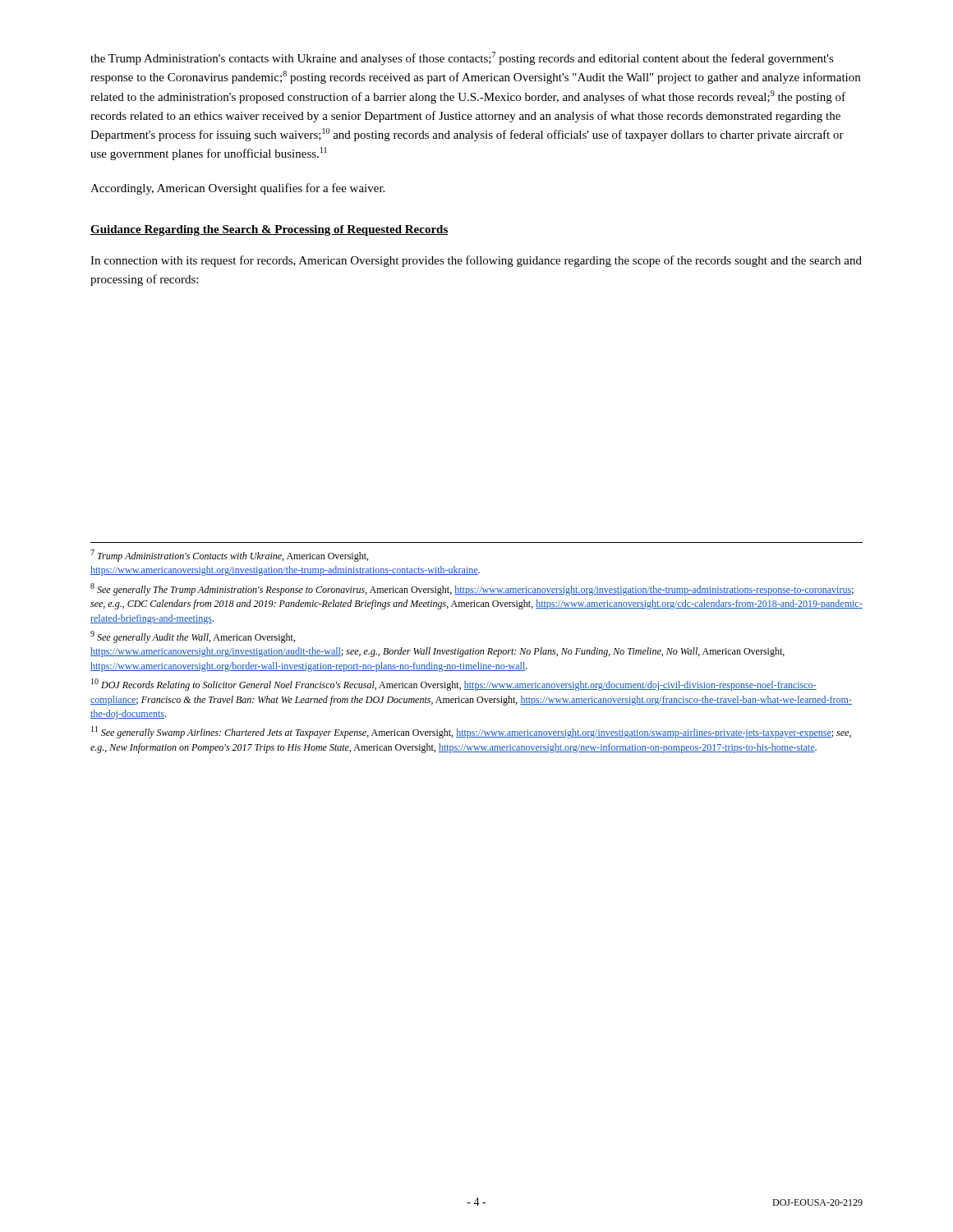Find a section header
Viewport: 953px width, 1232px height.
coord(269,229)
